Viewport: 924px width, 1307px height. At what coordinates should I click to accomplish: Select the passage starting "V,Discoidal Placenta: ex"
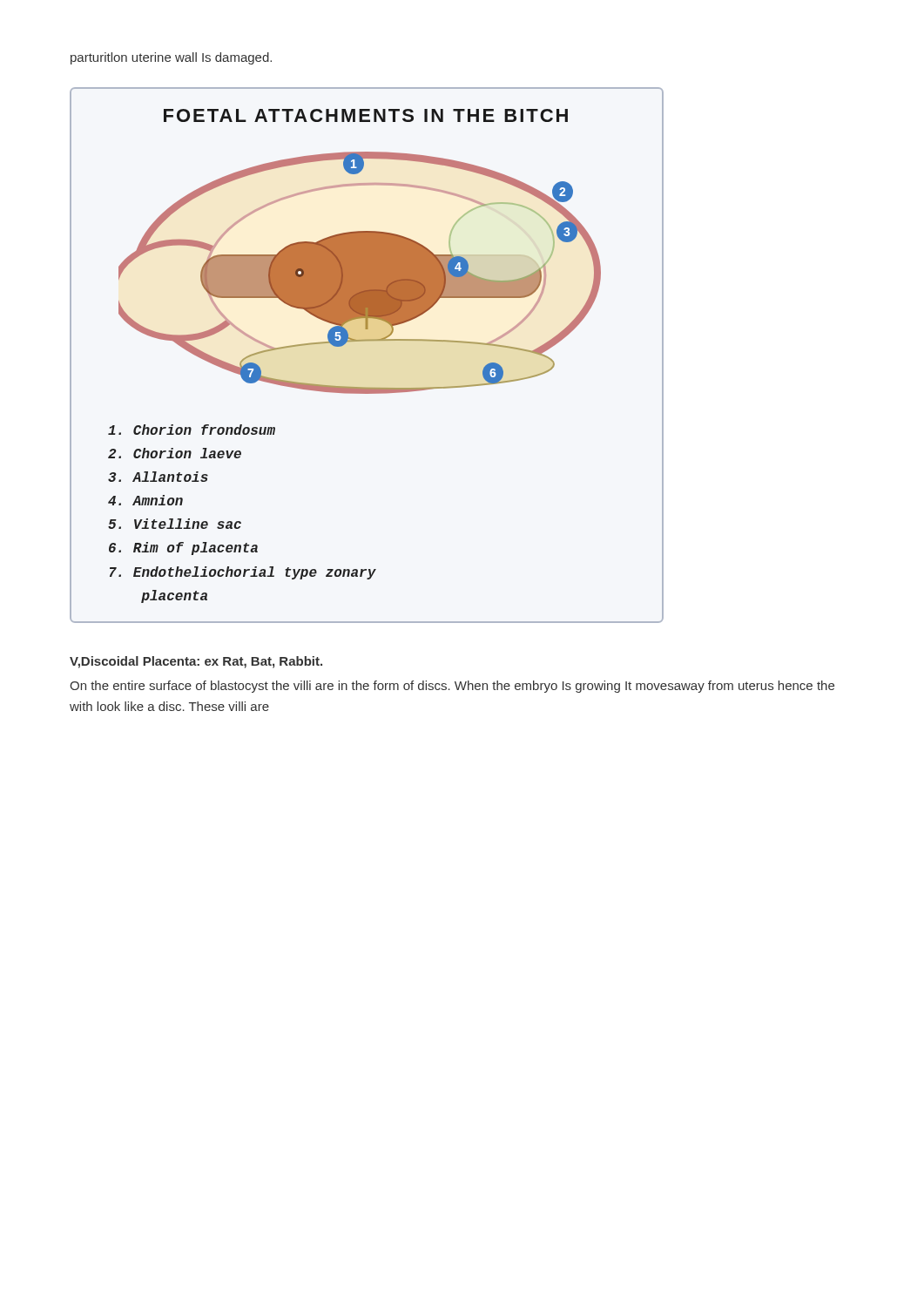coord(462,682)
